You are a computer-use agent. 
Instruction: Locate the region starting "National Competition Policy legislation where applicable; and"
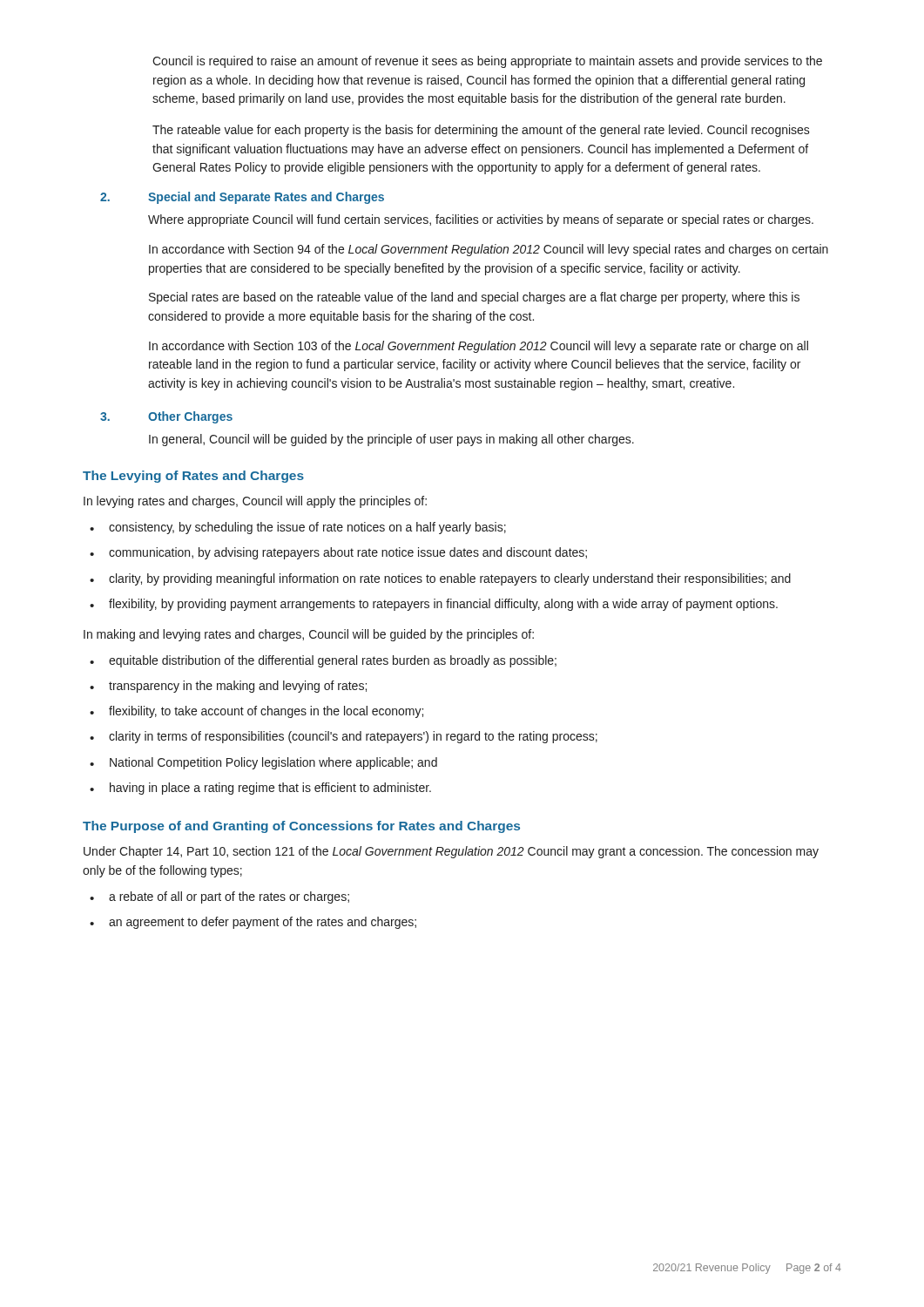273,762
